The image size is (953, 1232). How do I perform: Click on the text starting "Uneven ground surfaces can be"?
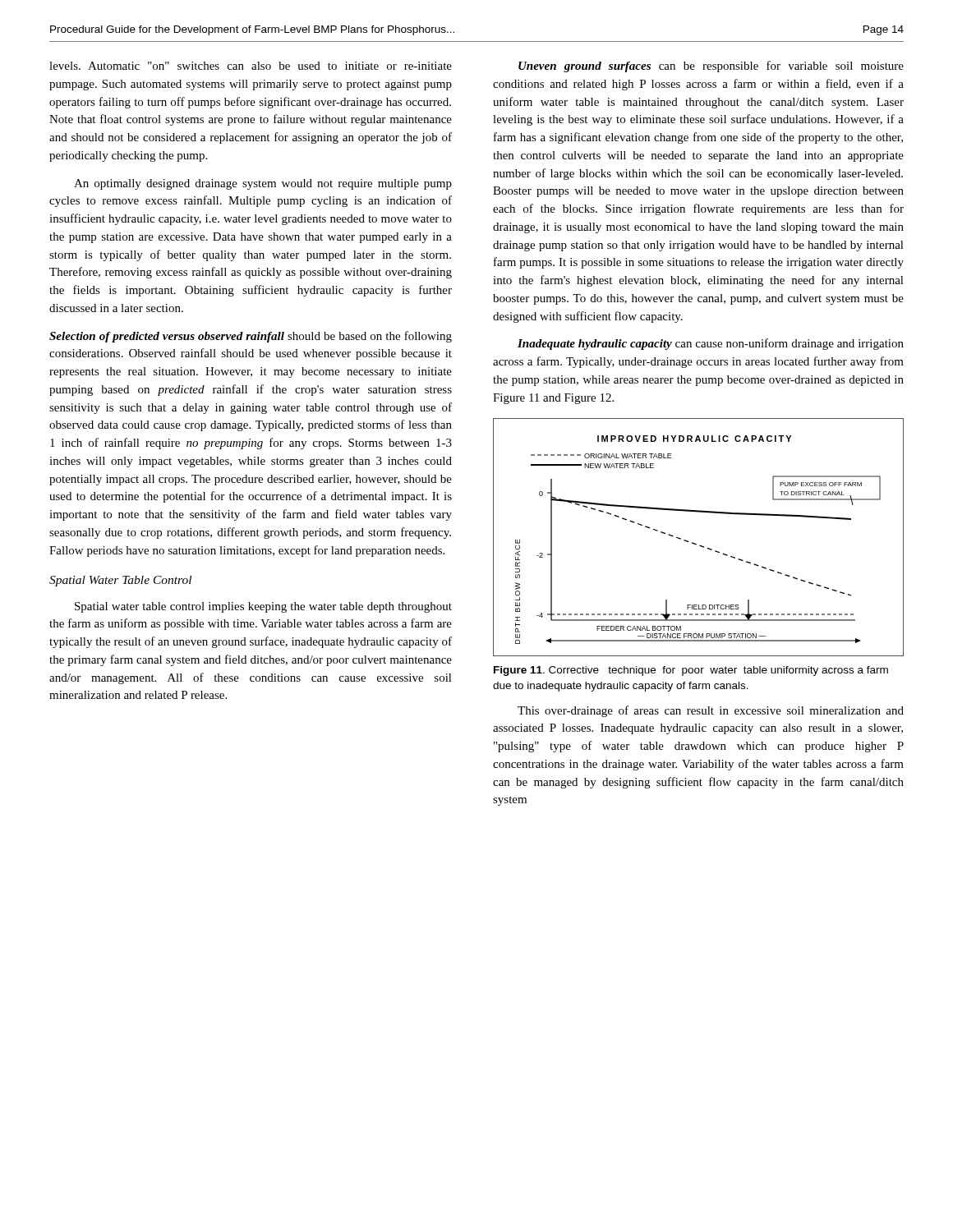(x=698, y=192)
